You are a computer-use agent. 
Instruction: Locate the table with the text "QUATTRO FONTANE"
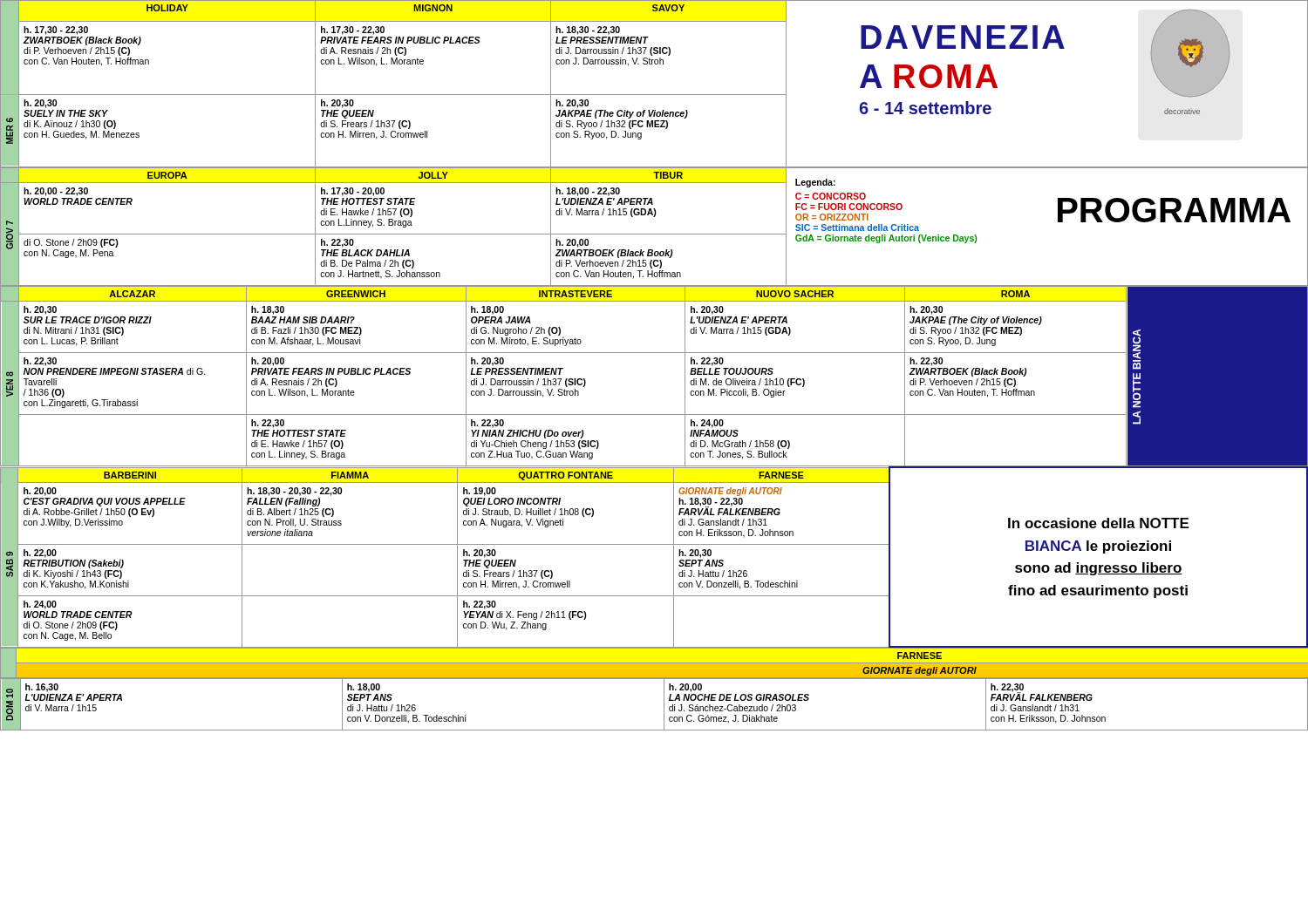pyautogui.click(x=654, y=557)
